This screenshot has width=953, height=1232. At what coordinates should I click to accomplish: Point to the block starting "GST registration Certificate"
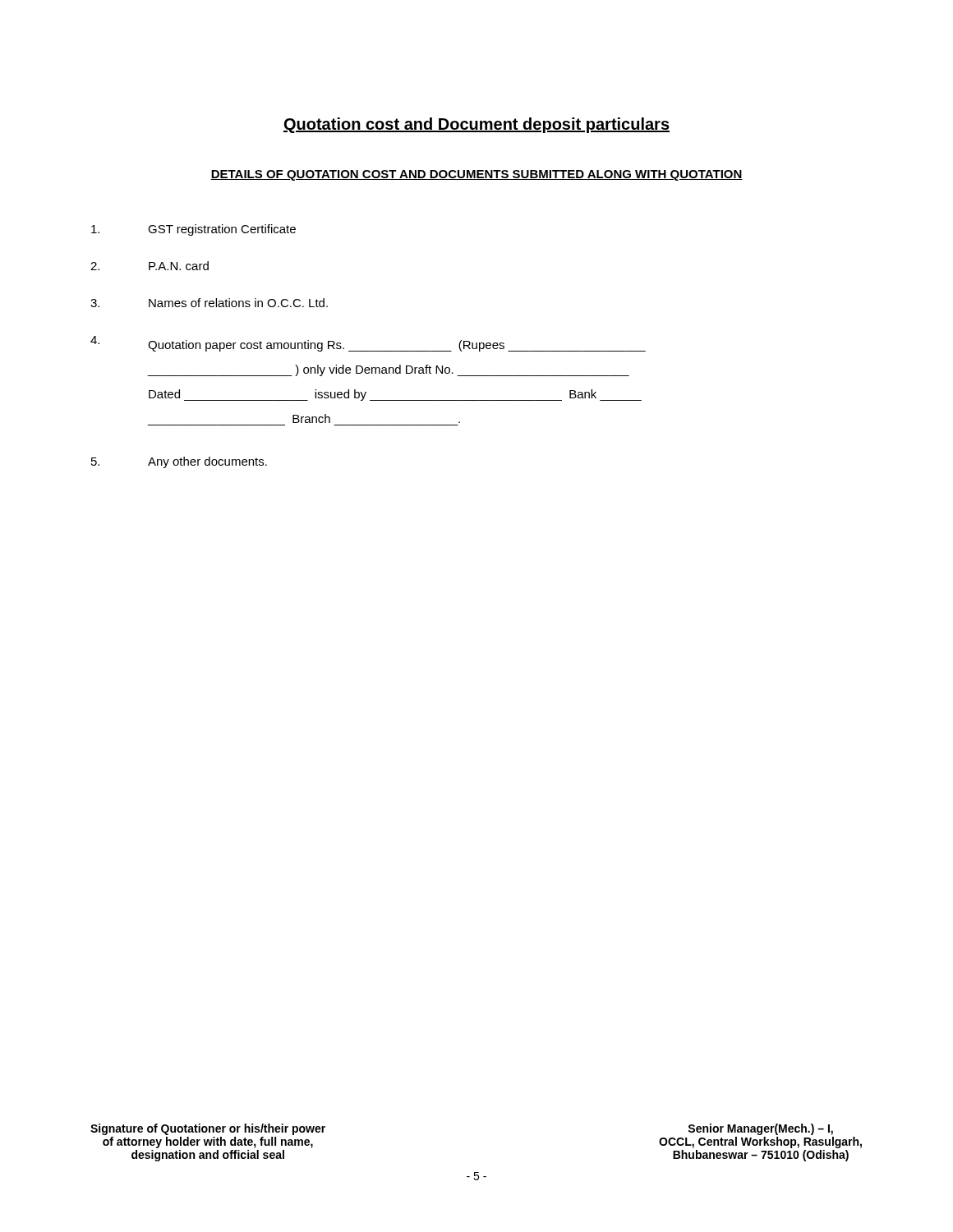193,230
